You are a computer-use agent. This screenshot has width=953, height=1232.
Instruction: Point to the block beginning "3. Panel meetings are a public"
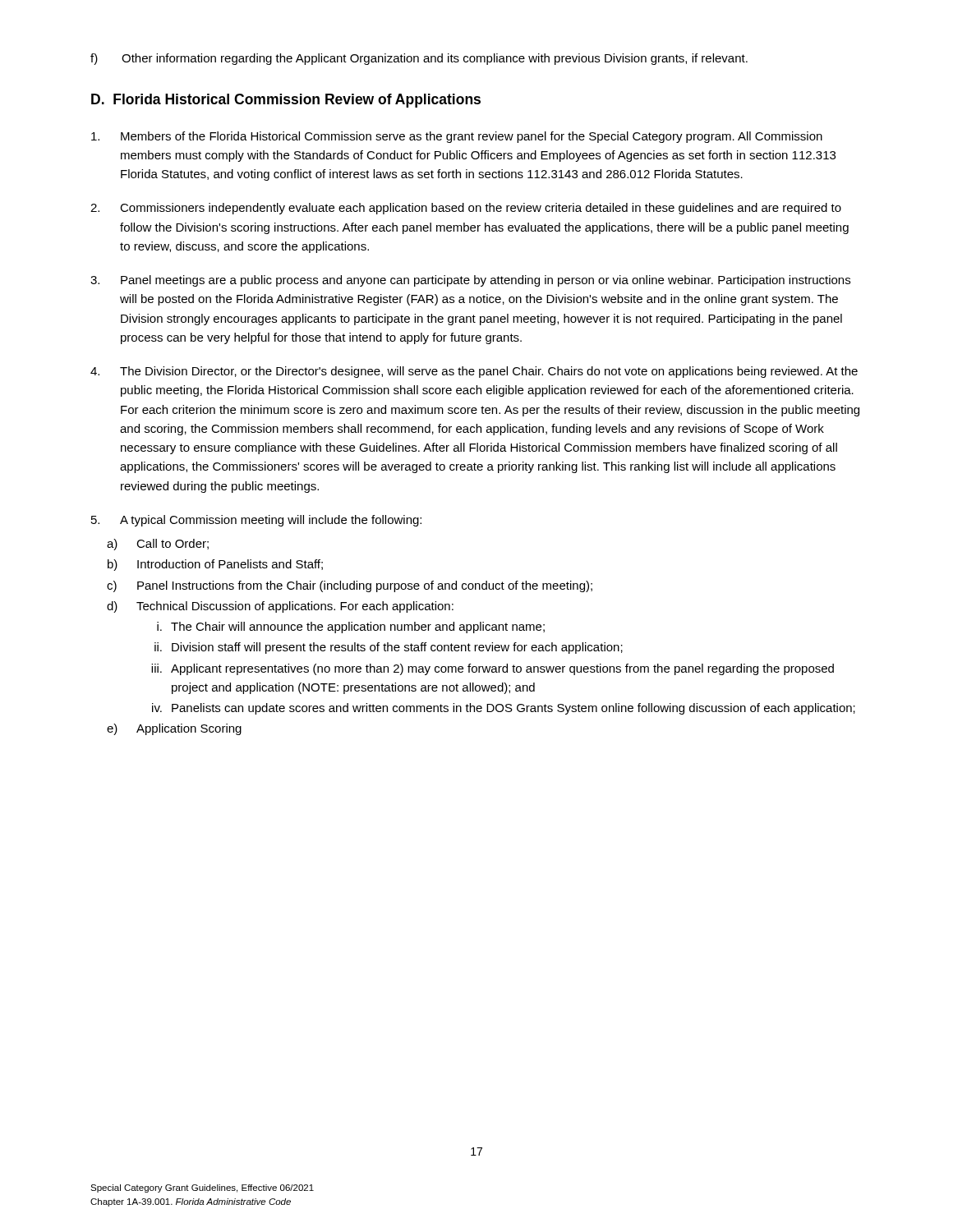(x=476, y=308)
